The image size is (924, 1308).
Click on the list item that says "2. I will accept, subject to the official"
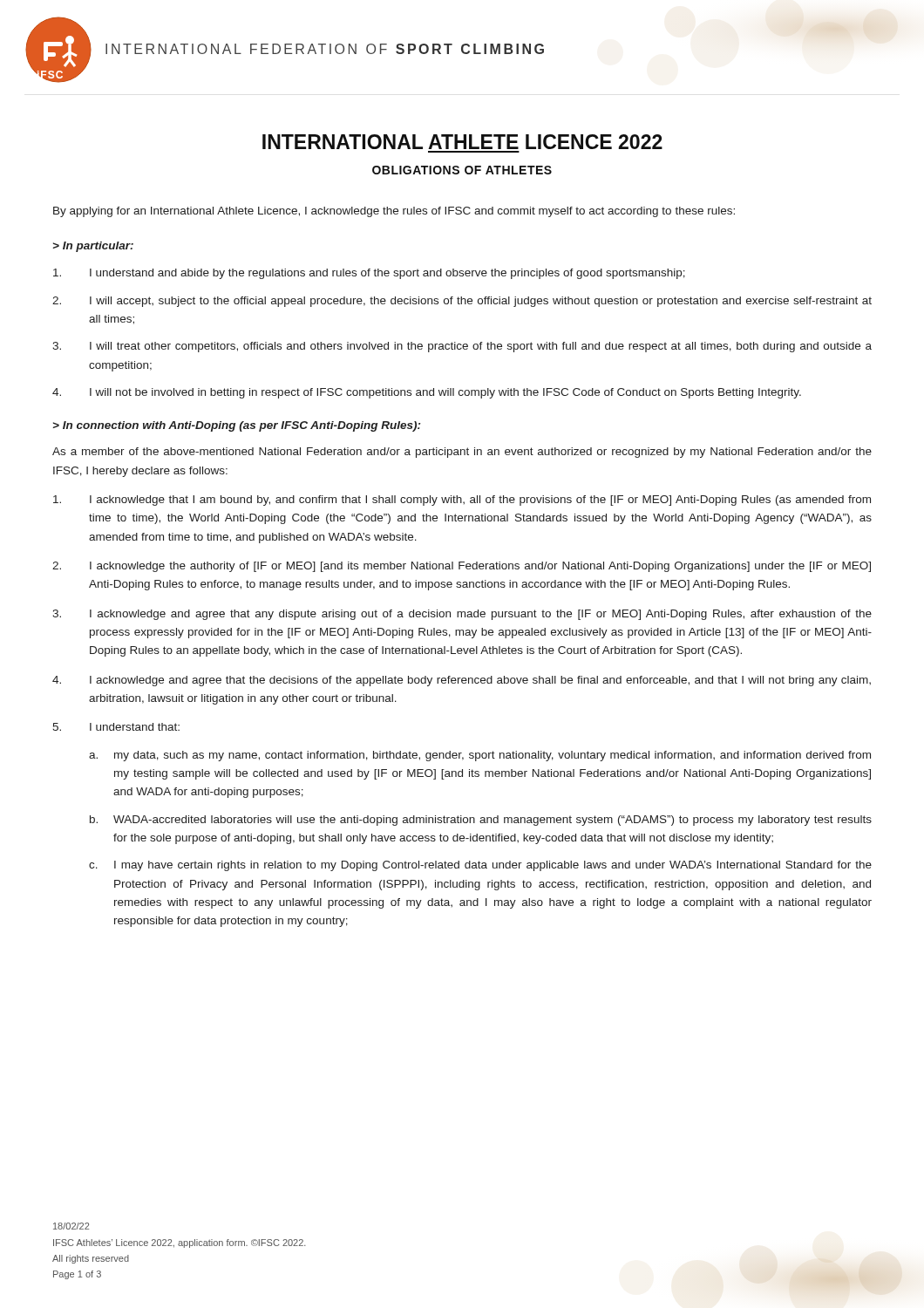point(462,310)
